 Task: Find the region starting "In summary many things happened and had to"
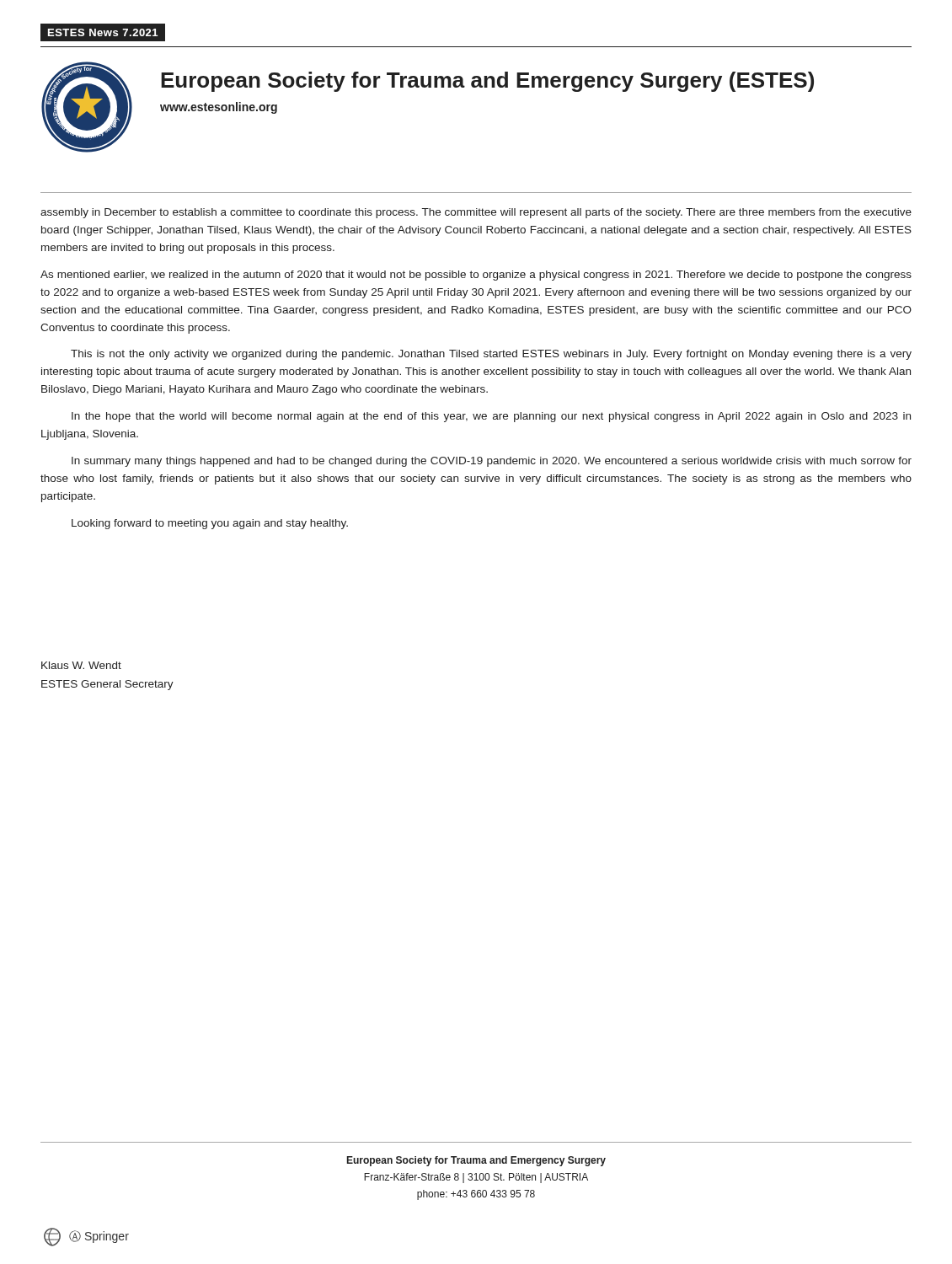point(476,479)
